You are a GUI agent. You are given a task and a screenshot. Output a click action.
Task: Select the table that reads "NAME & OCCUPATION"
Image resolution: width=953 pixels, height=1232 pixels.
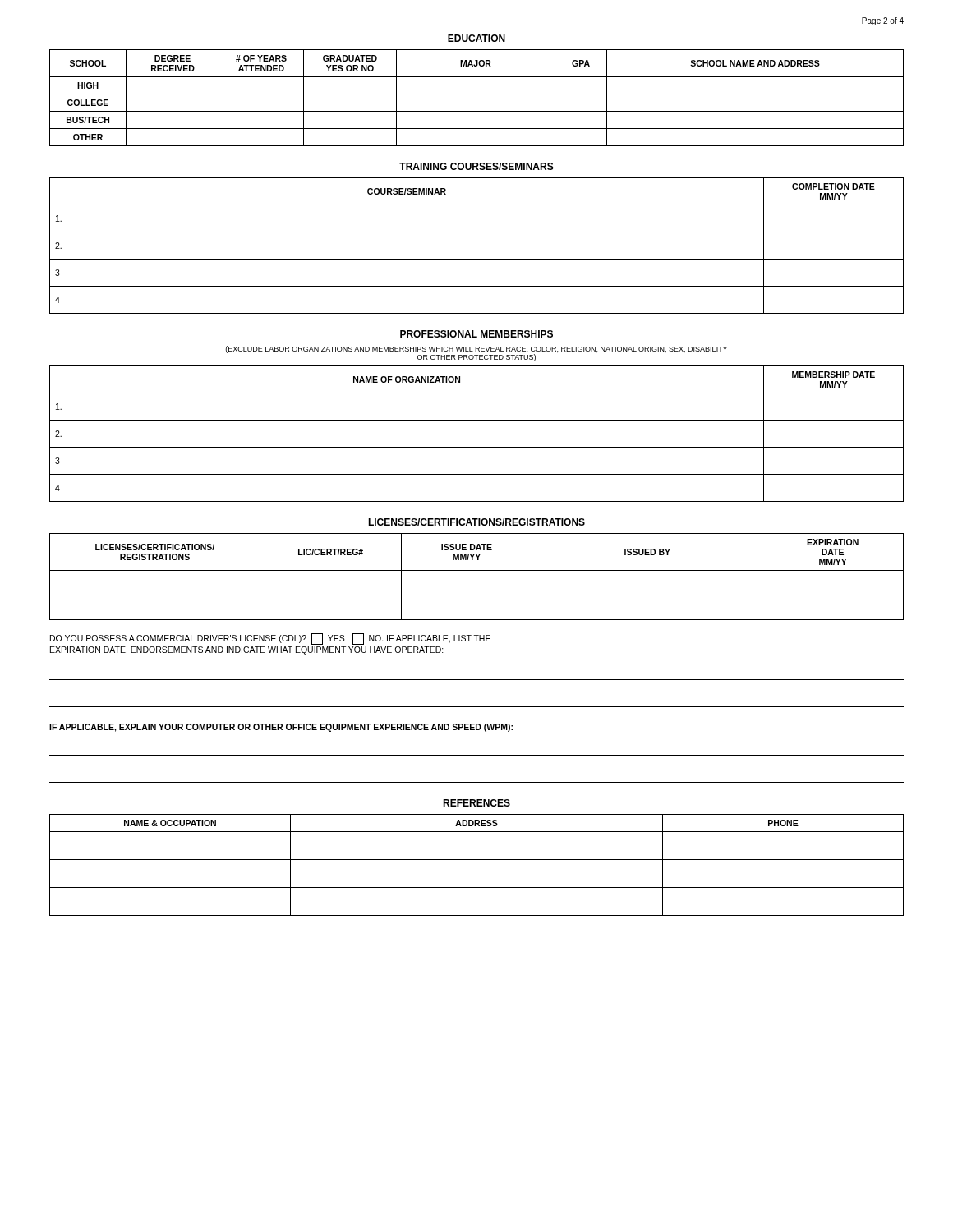476,865
